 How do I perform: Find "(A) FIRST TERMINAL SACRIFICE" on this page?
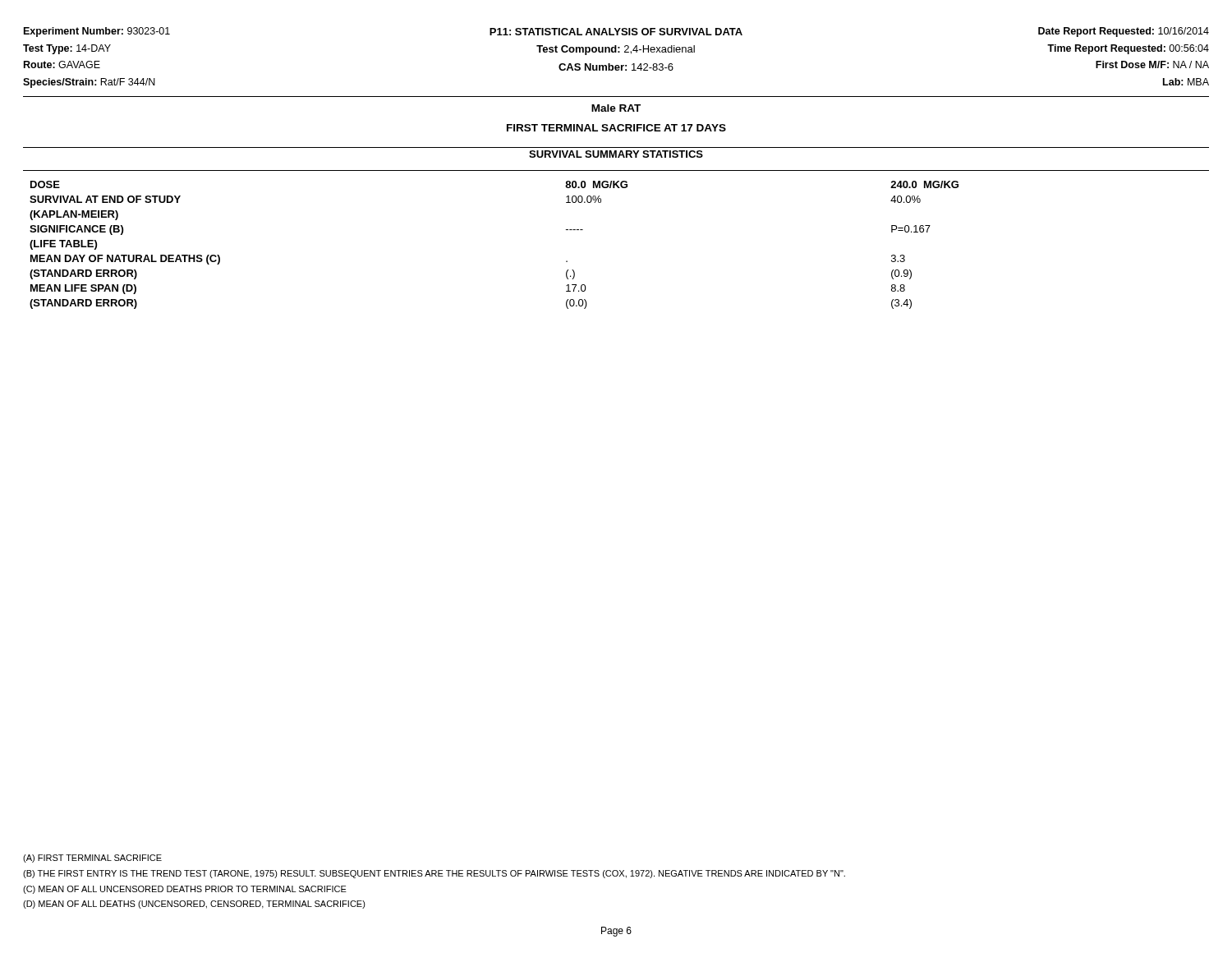click(x=92, y=858)
